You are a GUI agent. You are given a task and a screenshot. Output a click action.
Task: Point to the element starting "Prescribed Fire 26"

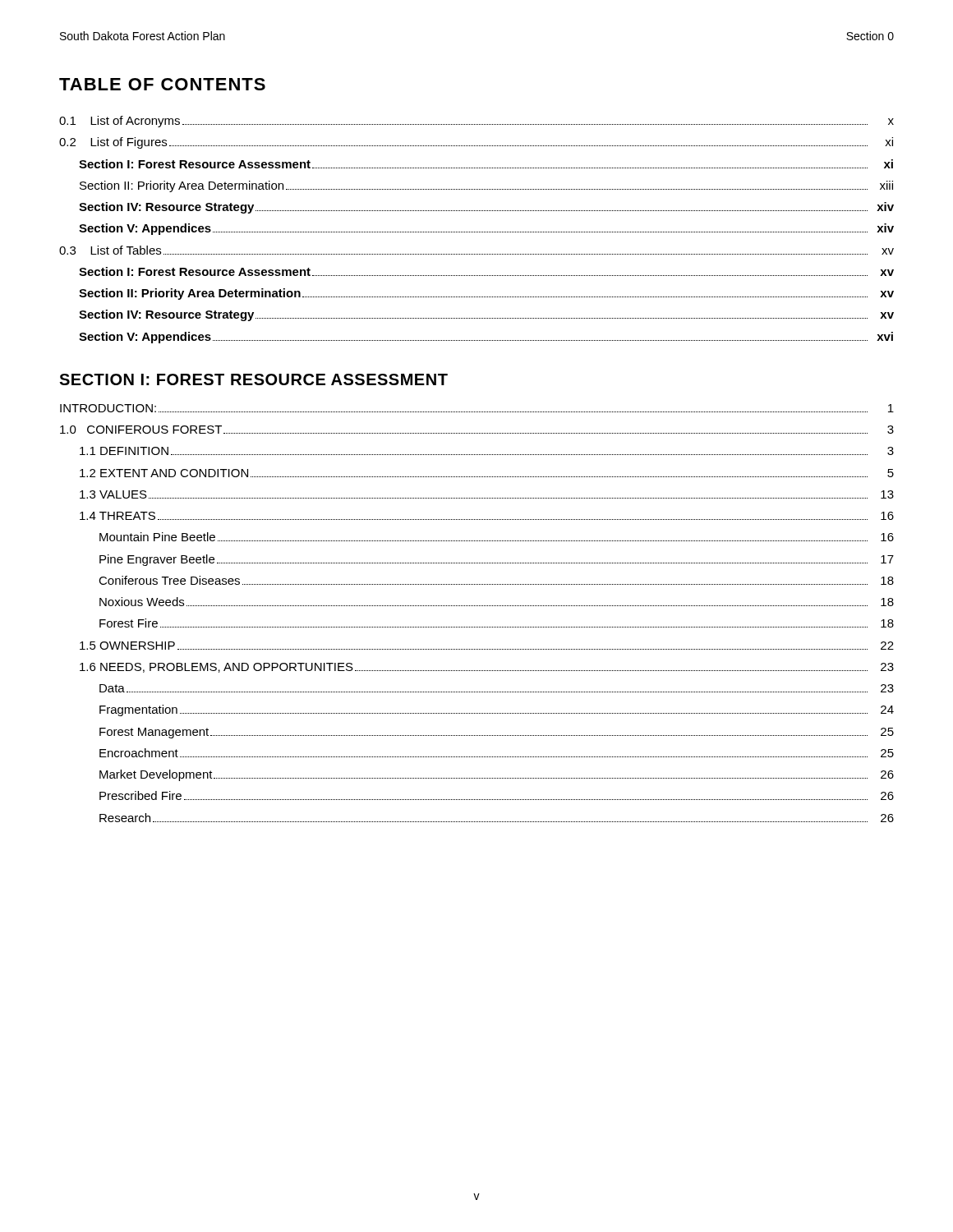(x=476, y=796)
